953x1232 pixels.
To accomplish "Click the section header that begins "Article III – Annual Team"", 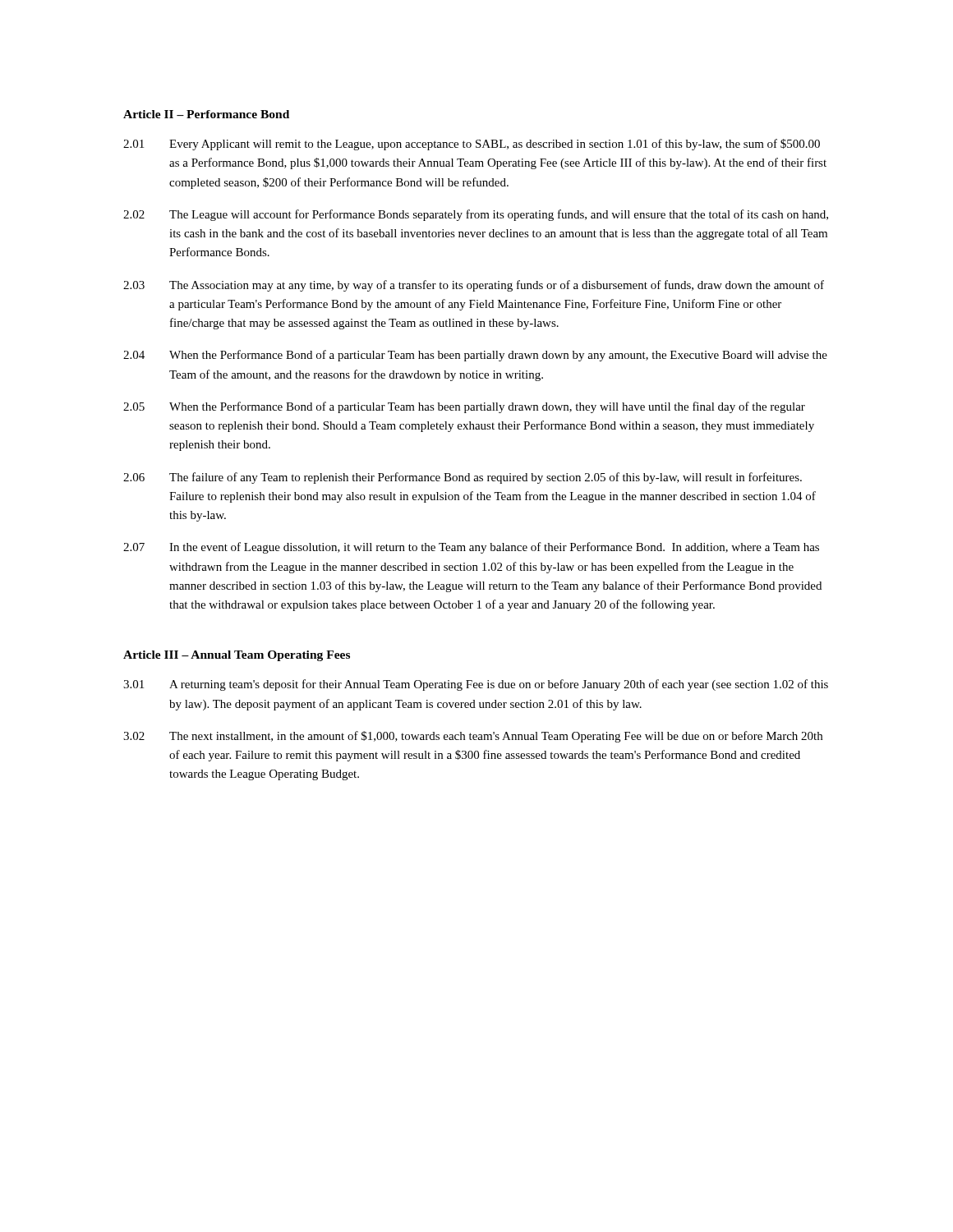I will [237, 654].
